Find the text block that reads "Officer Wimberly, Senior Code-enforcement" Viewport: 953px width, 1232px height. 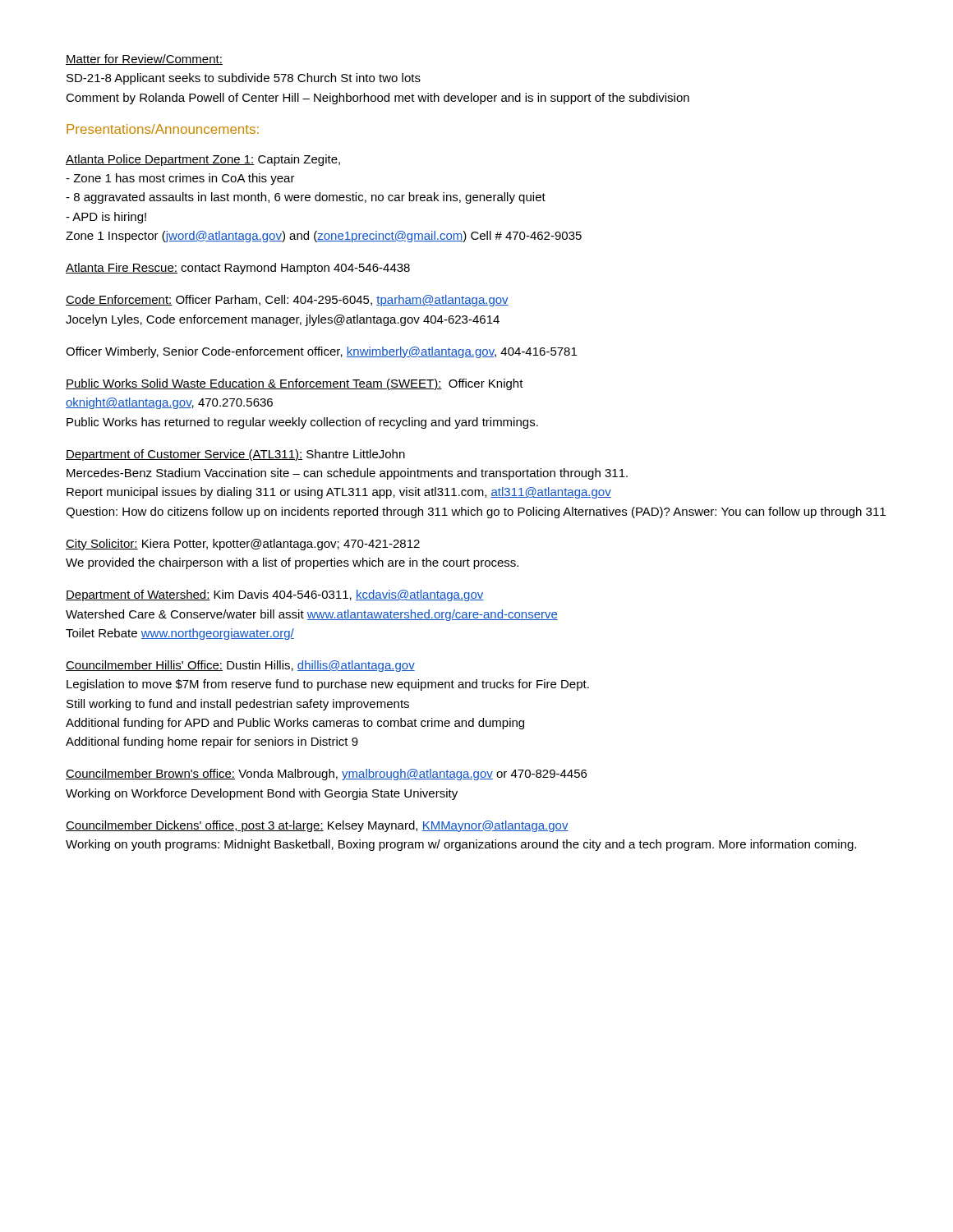click(322, 351)
